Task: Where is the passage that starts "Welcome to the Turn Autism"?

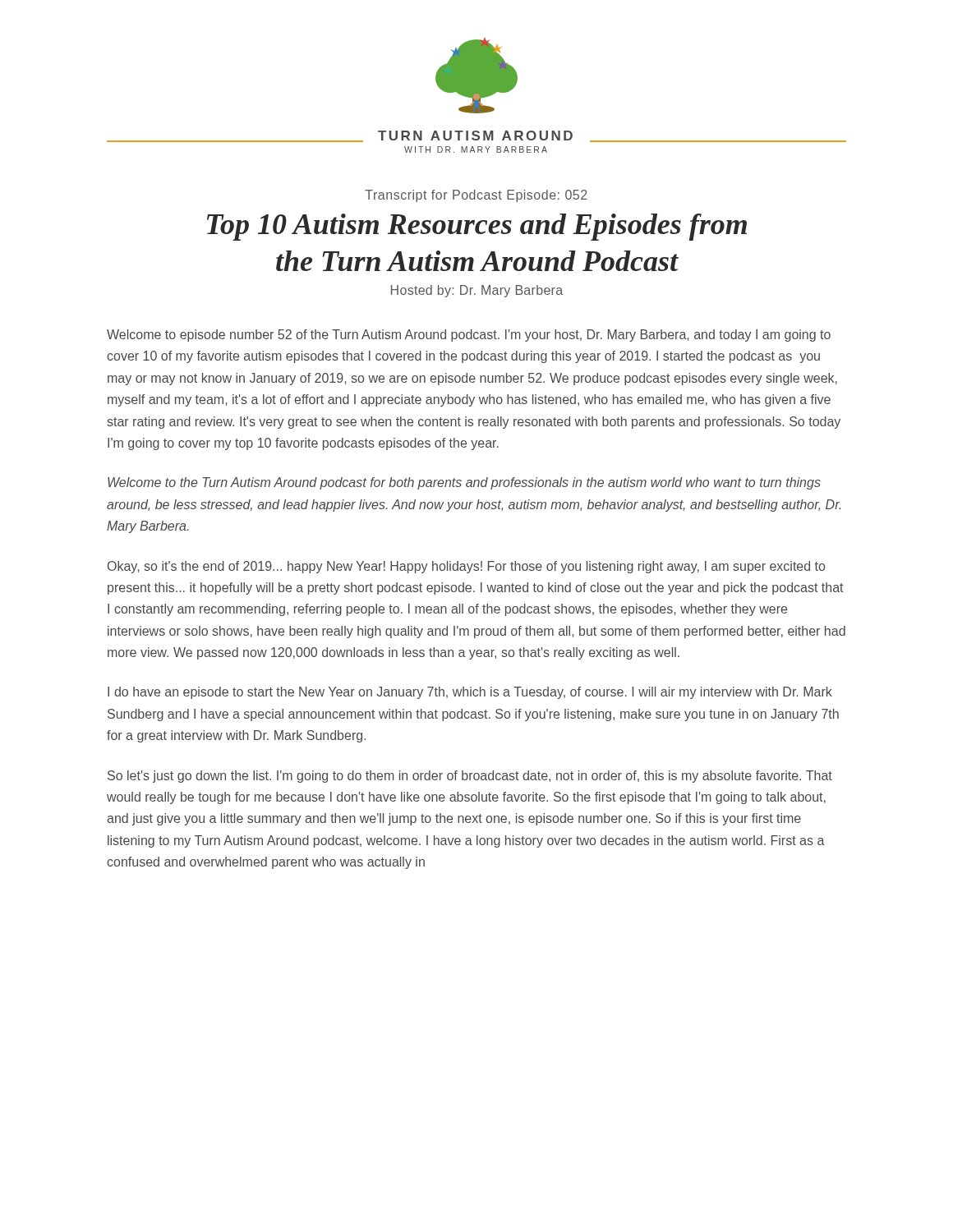Action: 475,504
